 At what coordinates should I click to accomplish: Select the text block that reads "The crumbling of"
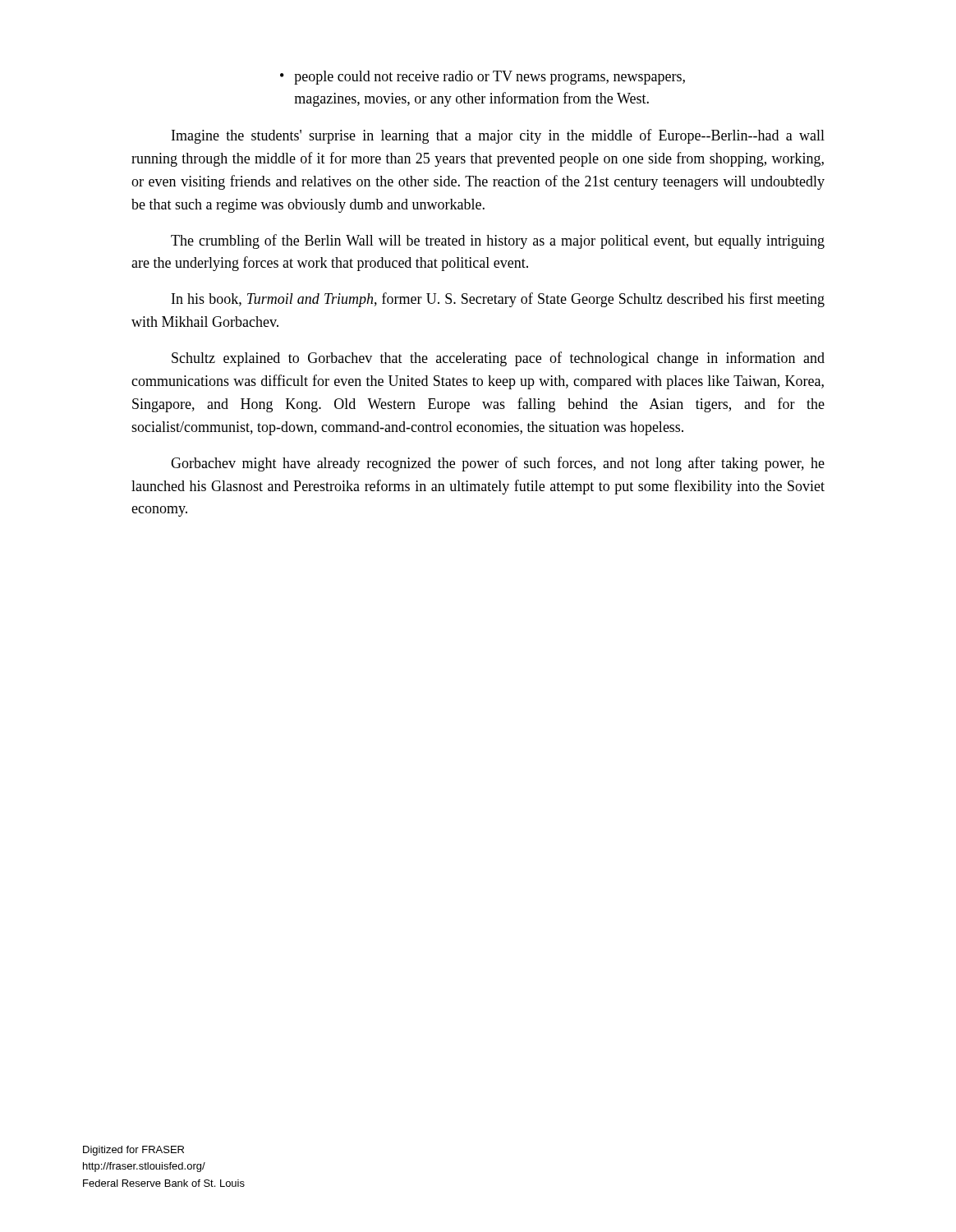(x=478, y=253)
